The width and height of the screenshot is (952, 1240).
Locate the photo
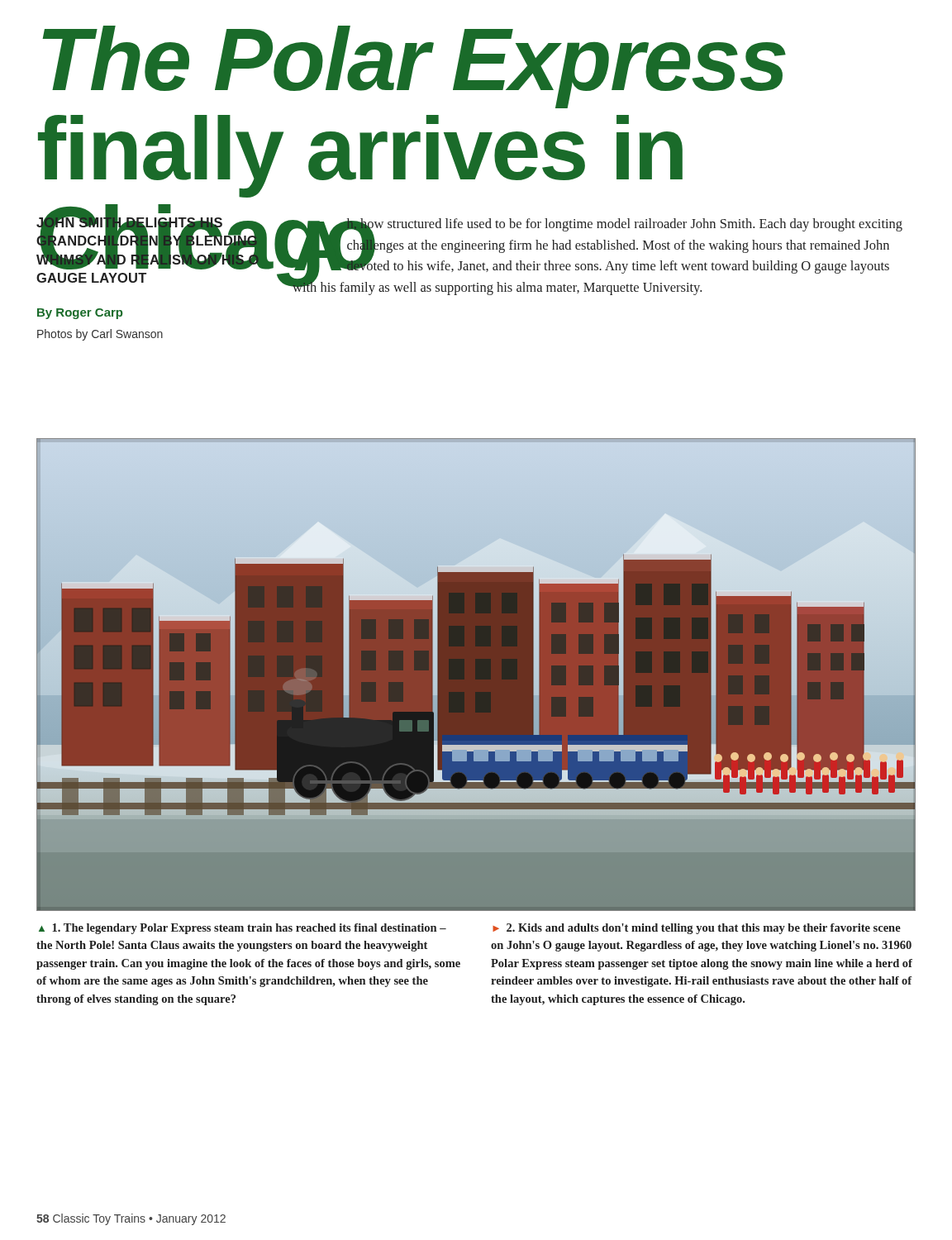point(476,675)
